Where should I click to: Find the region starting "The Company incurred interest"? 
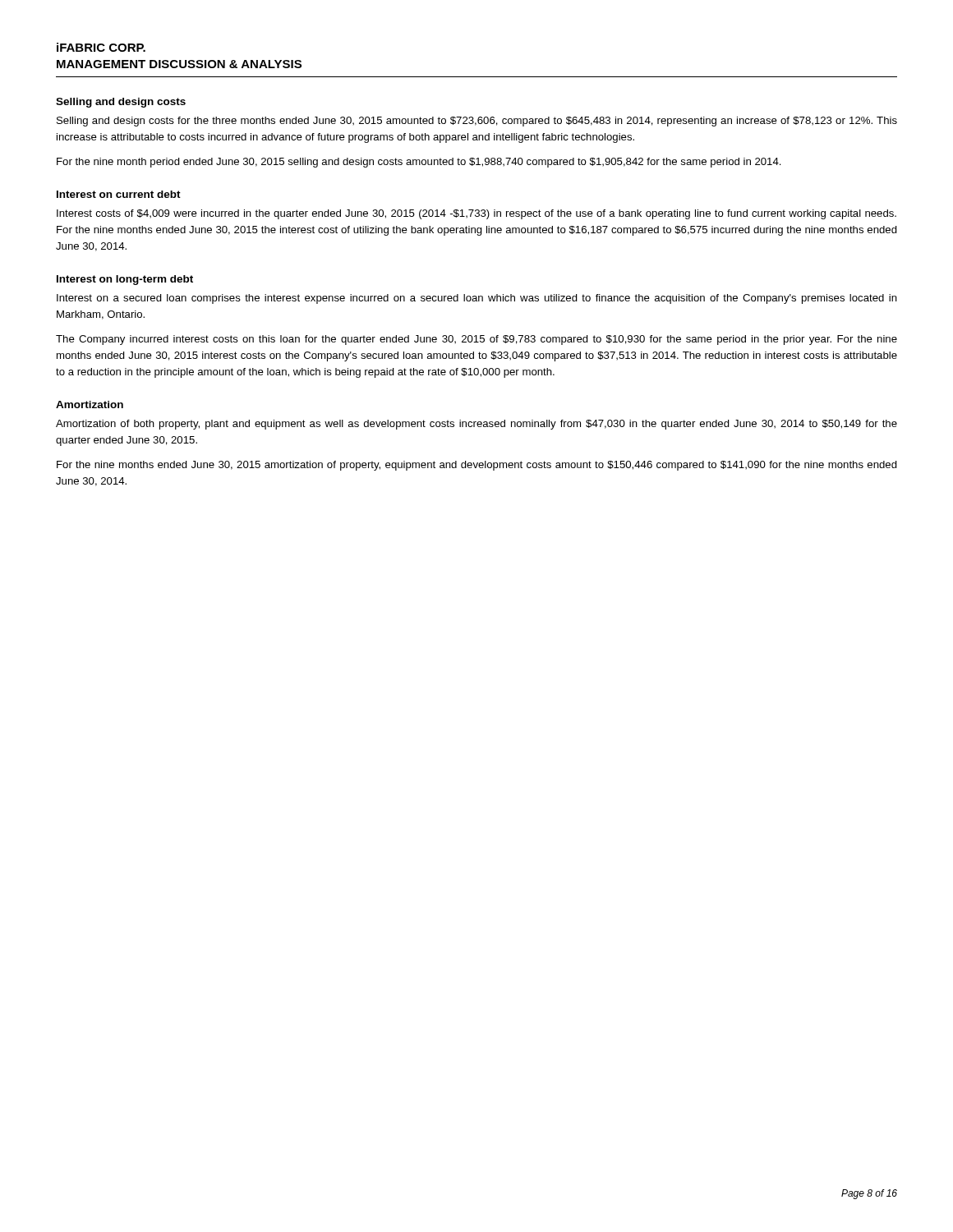pyautogui.click(x=476, y=355)
